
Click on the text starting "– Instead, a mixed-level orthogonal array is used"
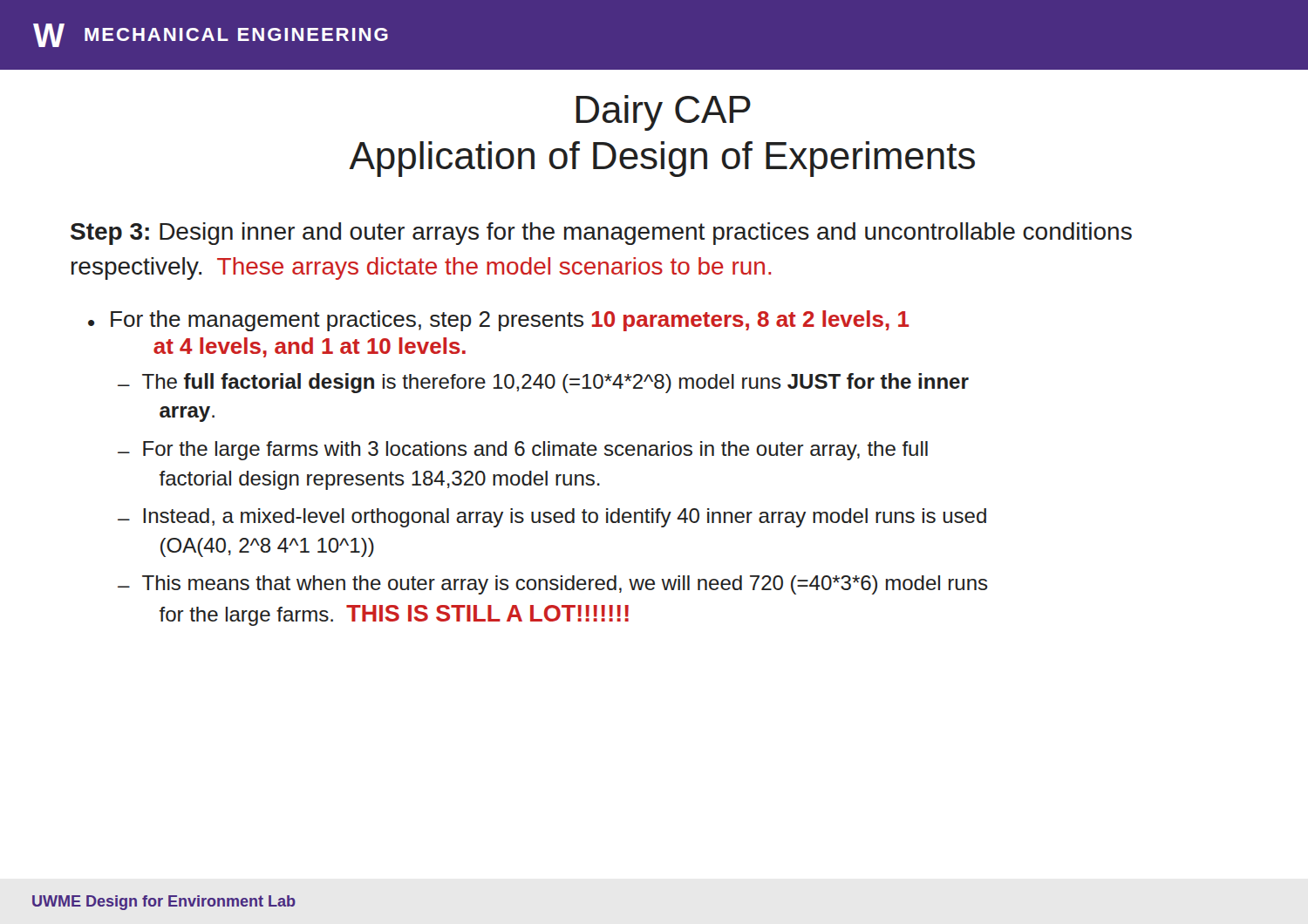point(687,531)
